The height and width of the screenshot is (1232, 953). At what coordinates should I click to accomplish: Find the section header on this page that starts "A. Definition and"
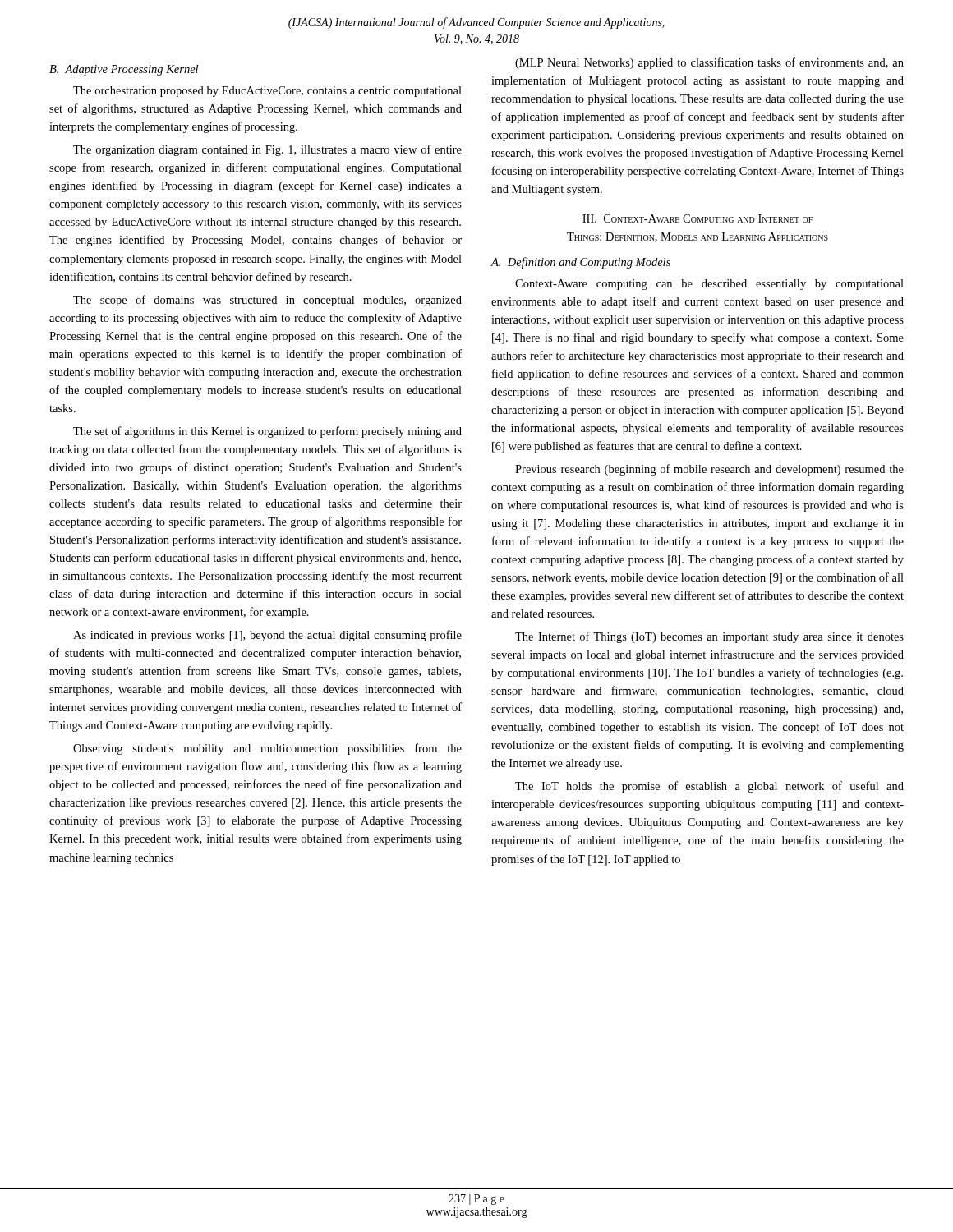tap(581, 262)
